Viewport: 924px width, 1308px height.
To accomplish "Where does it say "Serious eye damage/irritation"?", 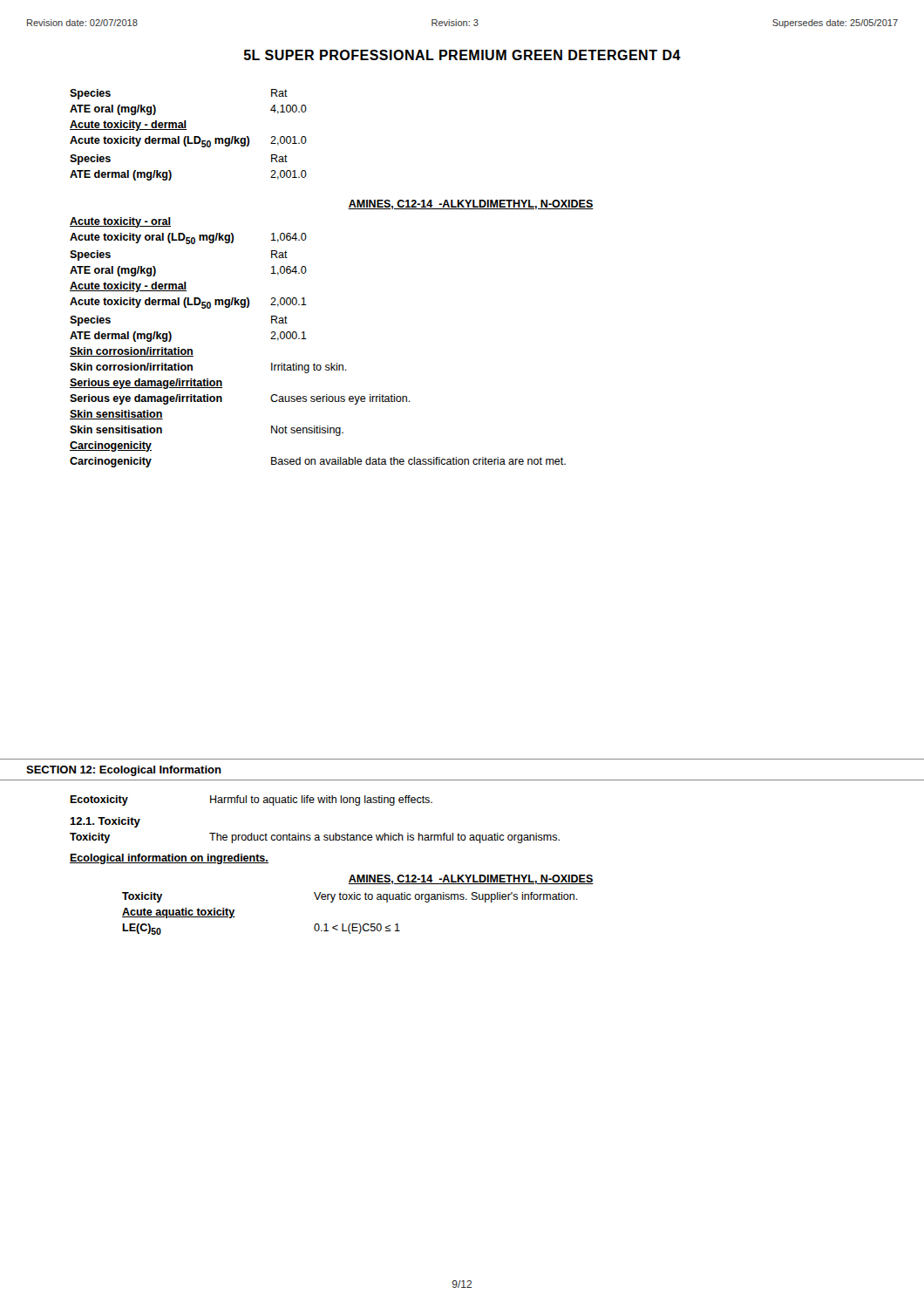I will tap(170, 382).
